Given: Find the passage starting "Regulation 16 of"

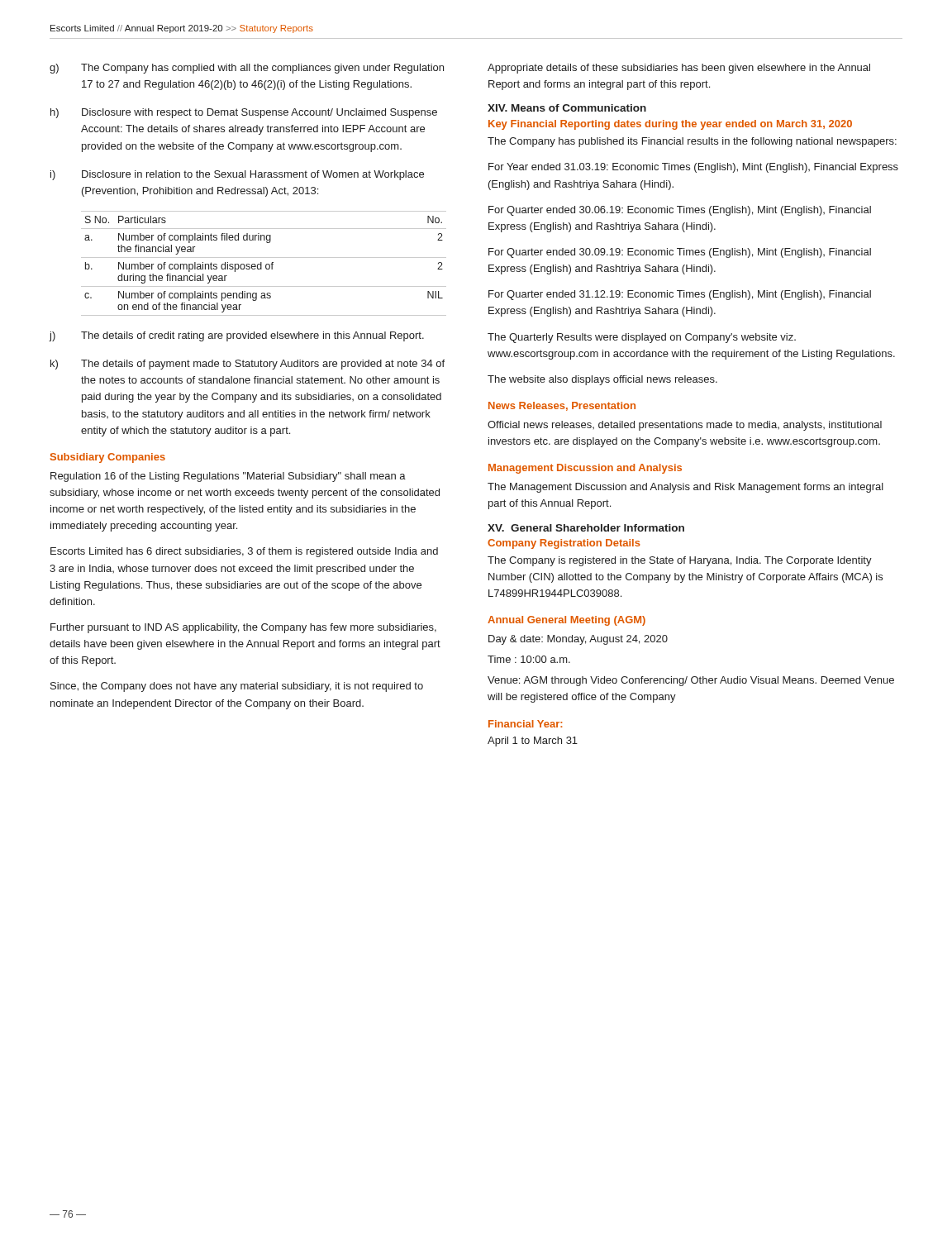Looking at the screenshot, I should tap(245, 501).
